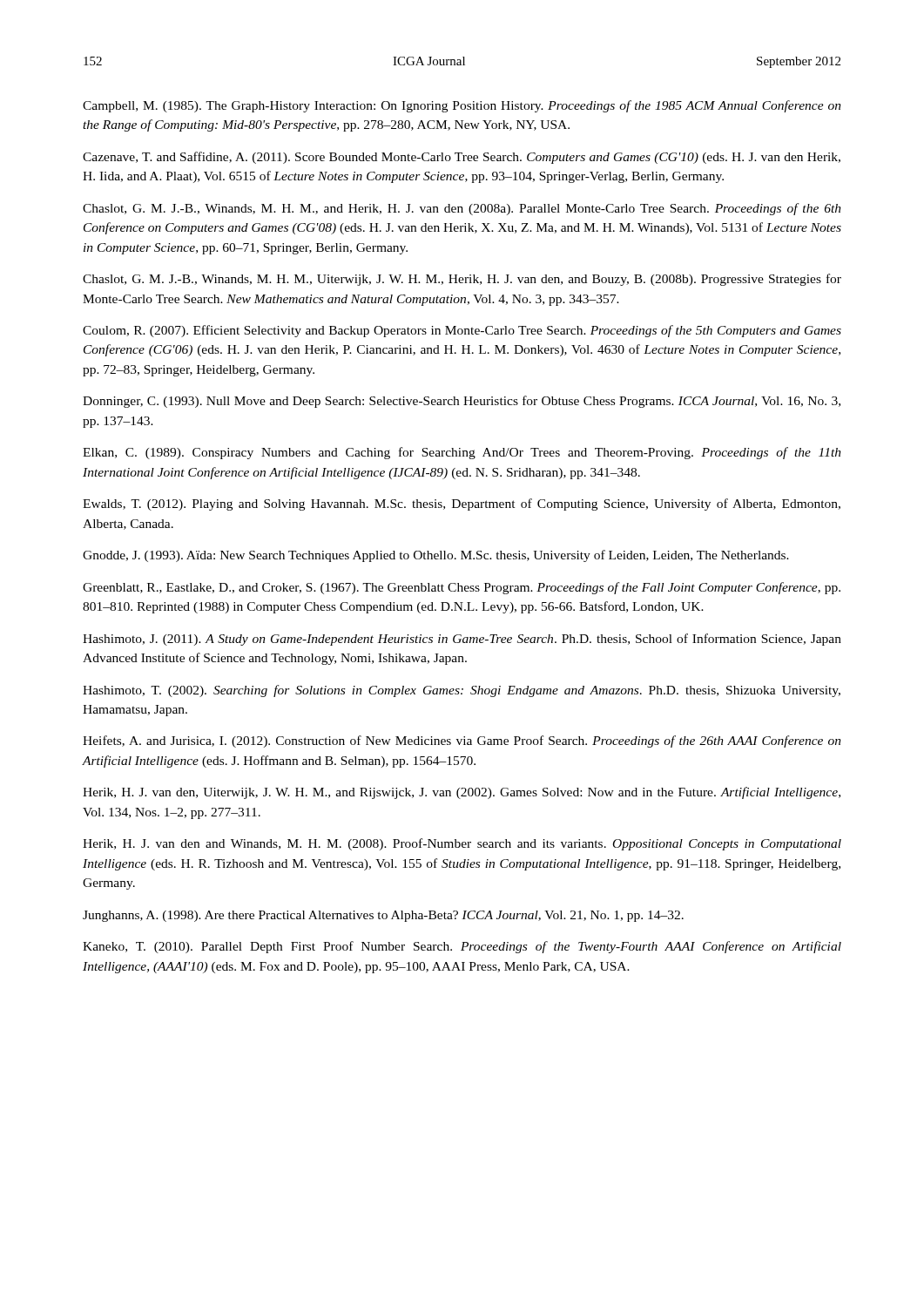Viewport: 924px width, 1307px height.
Task: Point to the block beginning "Kaneko, T. (2010). Parallel Depth First Proof"
Action: (x=462, y=956)
